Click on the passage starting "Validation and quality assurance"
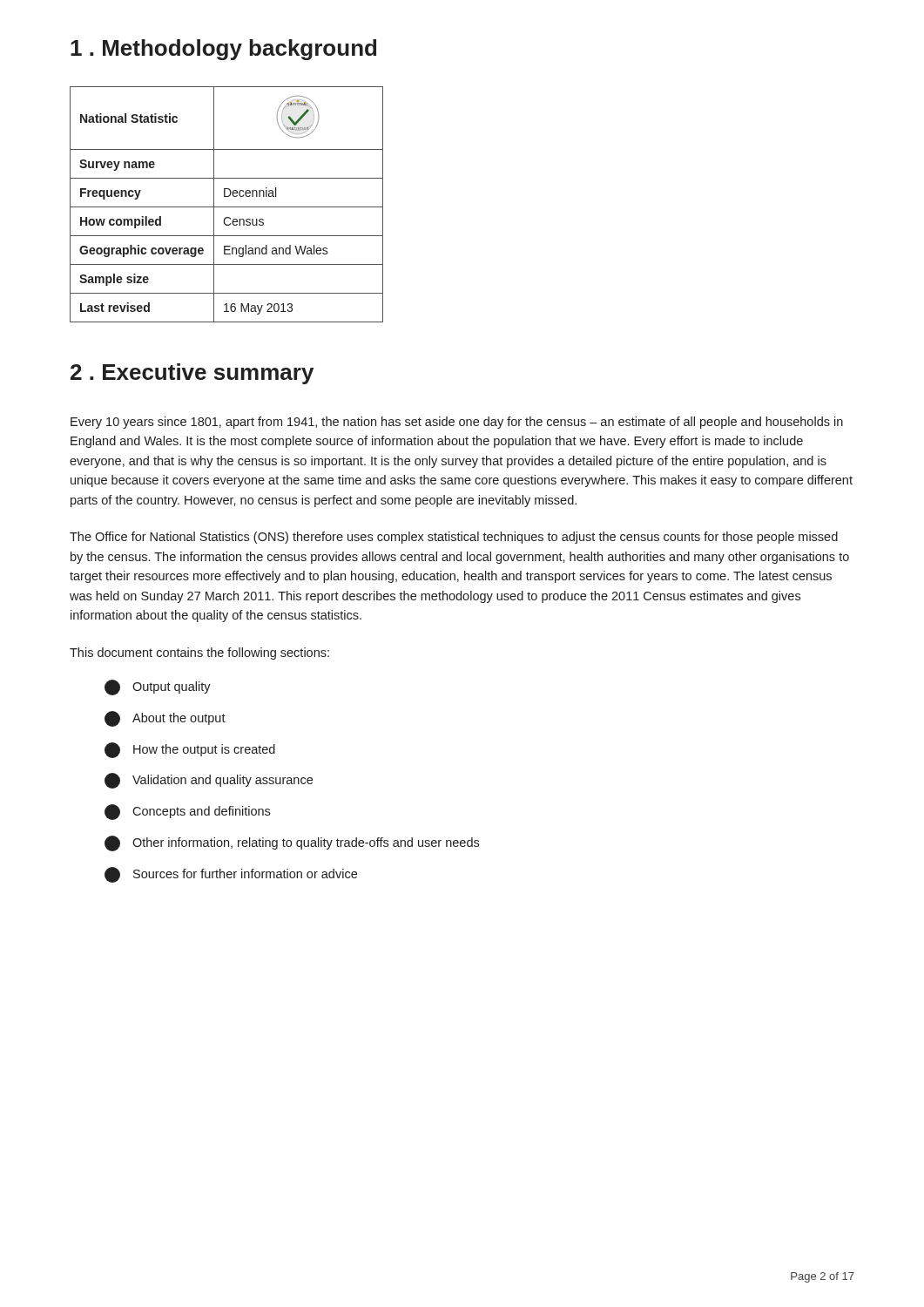924x1307 pixels. [x=209, y=781]
